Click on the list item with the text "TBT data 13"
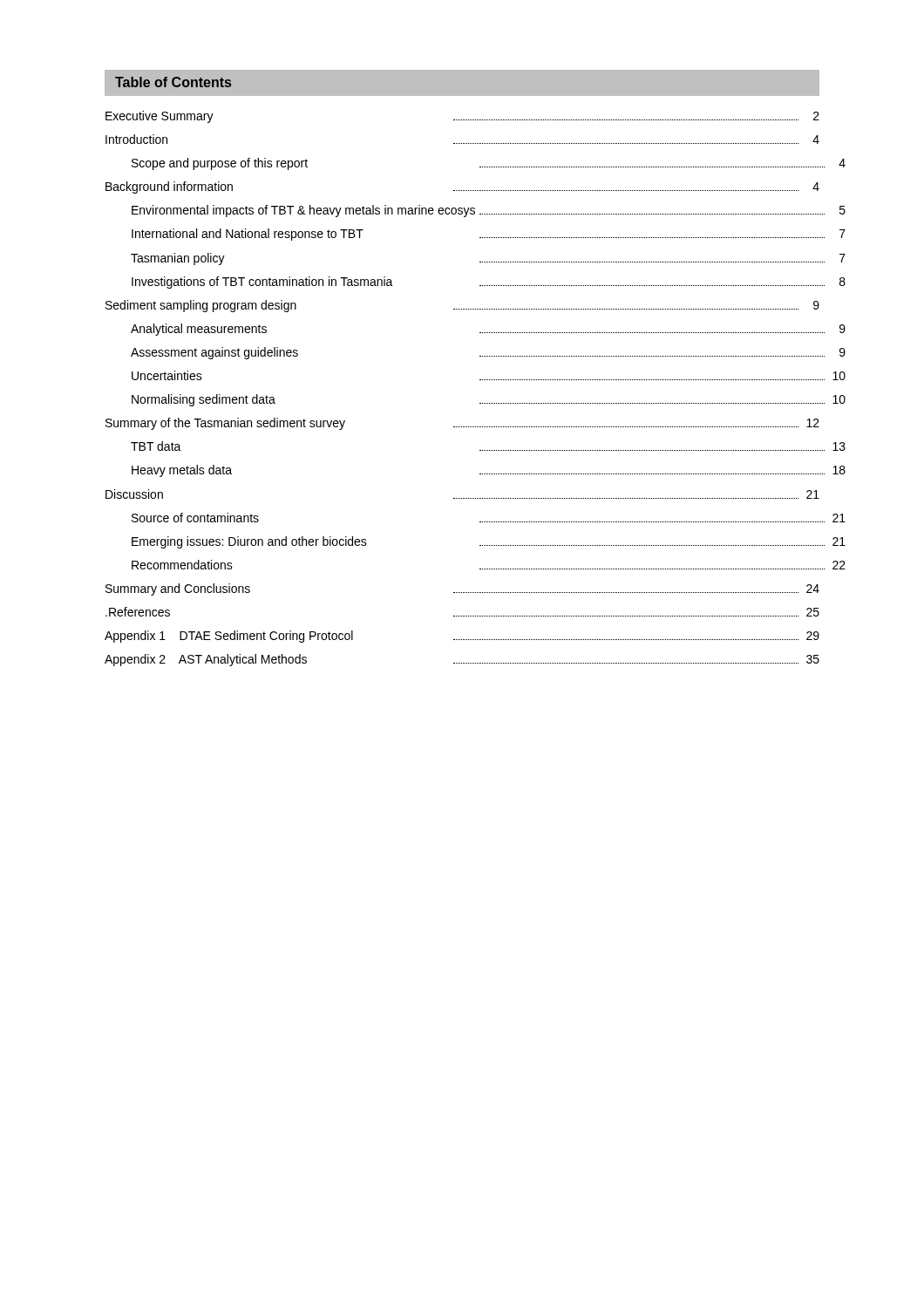This screenshot has width=924, height=1308. (x=488, y=447)
